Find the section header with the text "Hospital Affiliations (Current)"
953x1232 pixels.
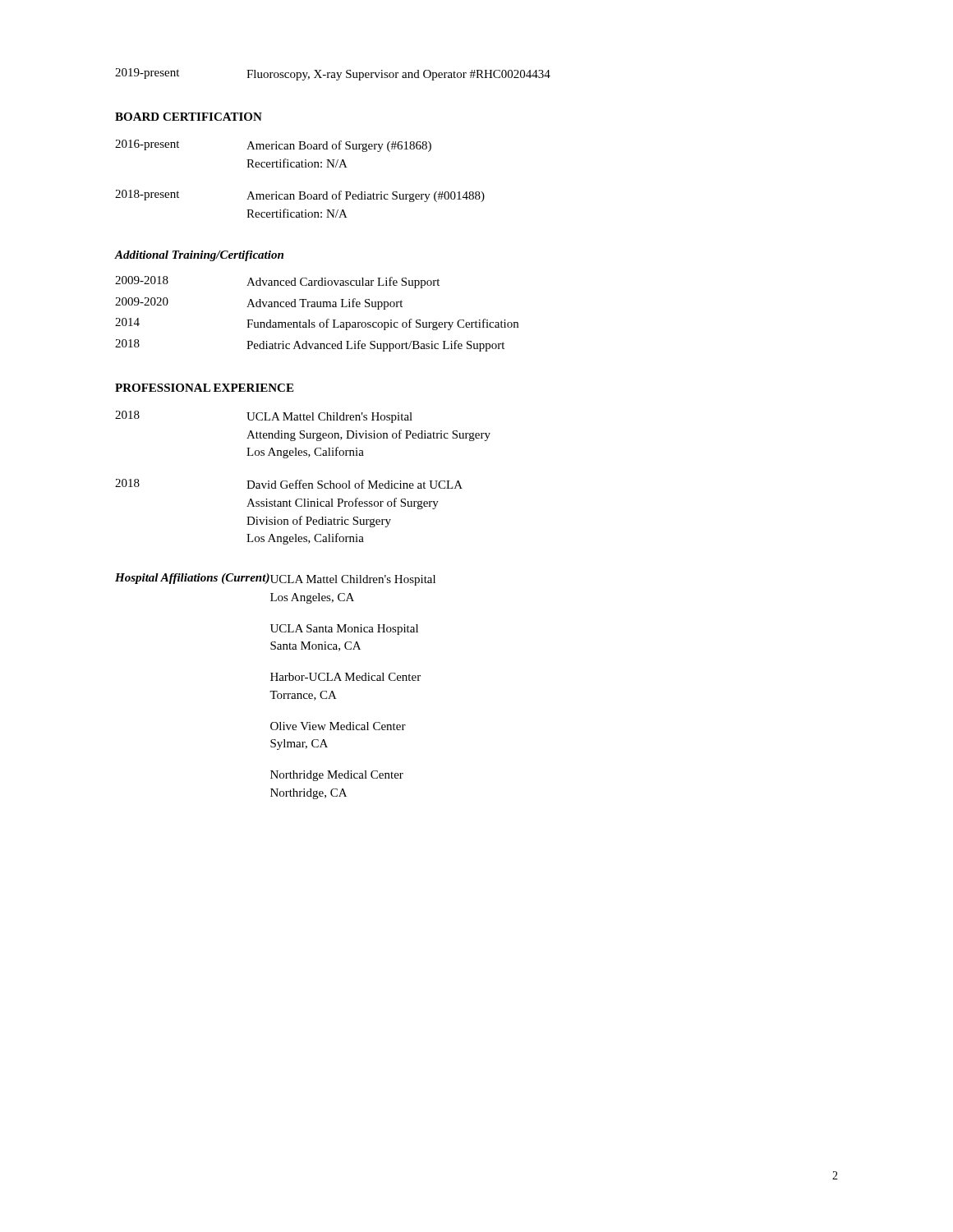click(x=192, y=577)
